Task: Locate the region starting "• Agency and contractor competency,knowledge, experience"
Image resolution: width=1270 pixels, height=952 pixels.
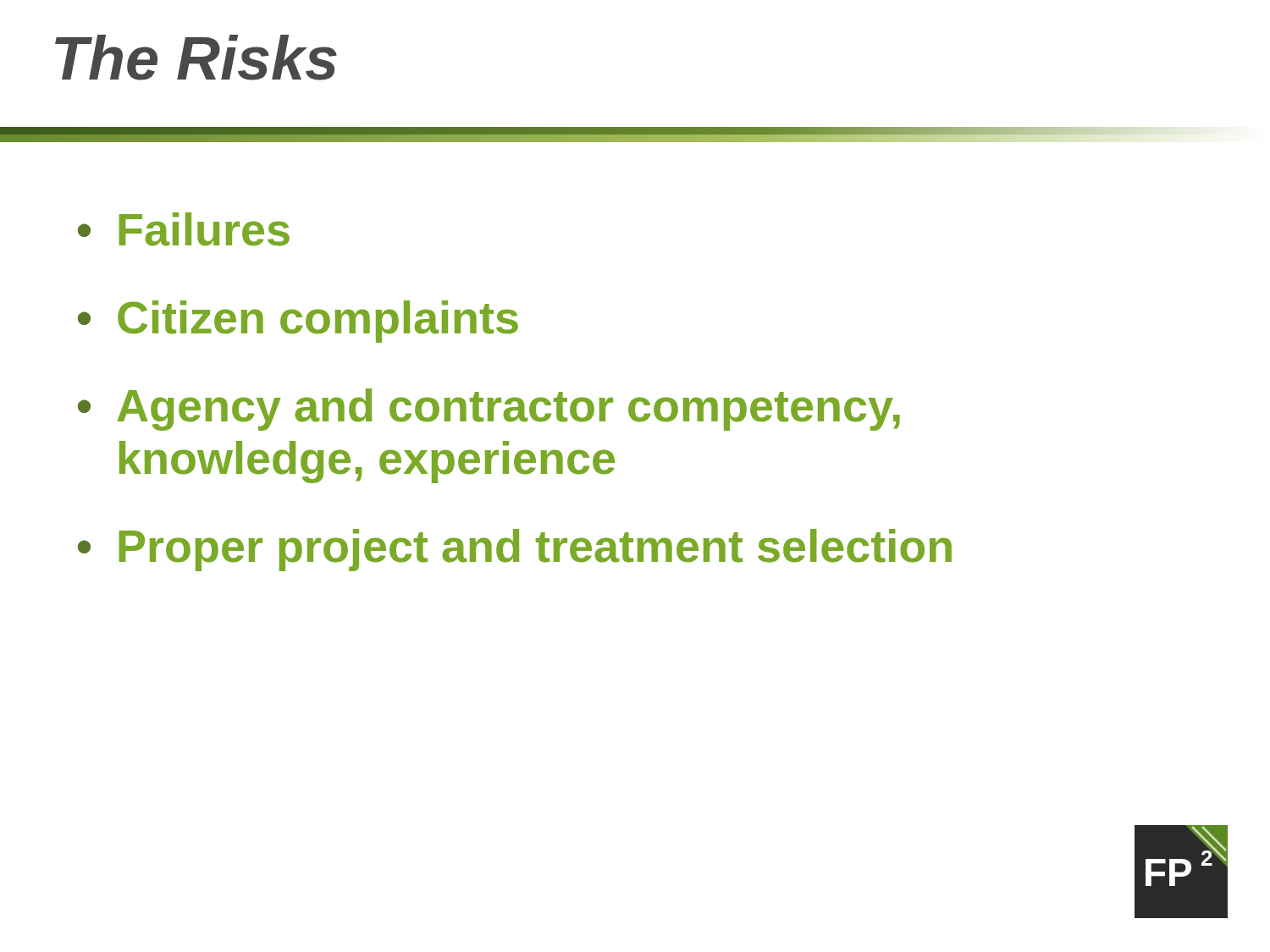Action: [x=489, y=432]
